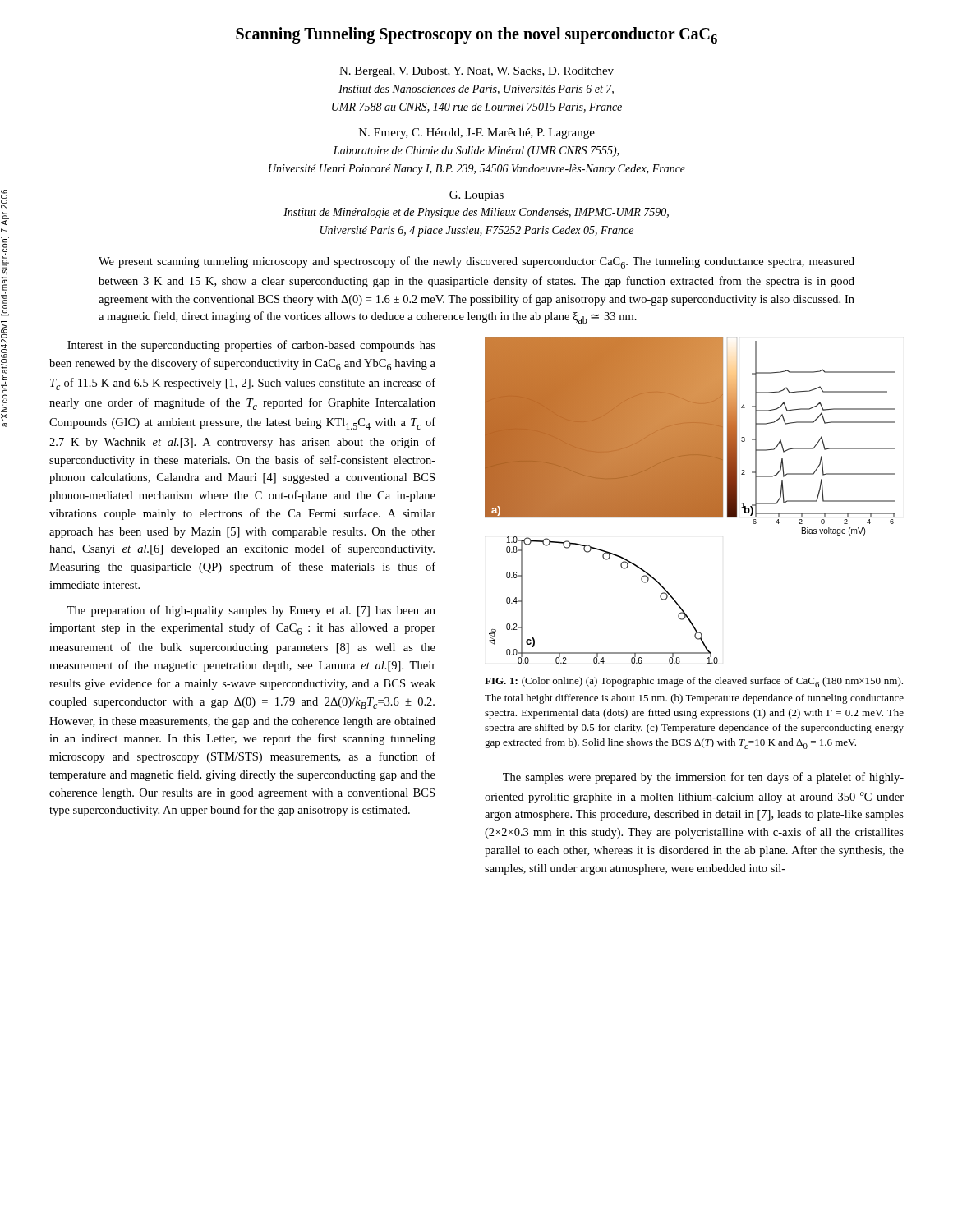Where is the passage that starts "G. Loupias Institut de"?

(x=476, y=212)
